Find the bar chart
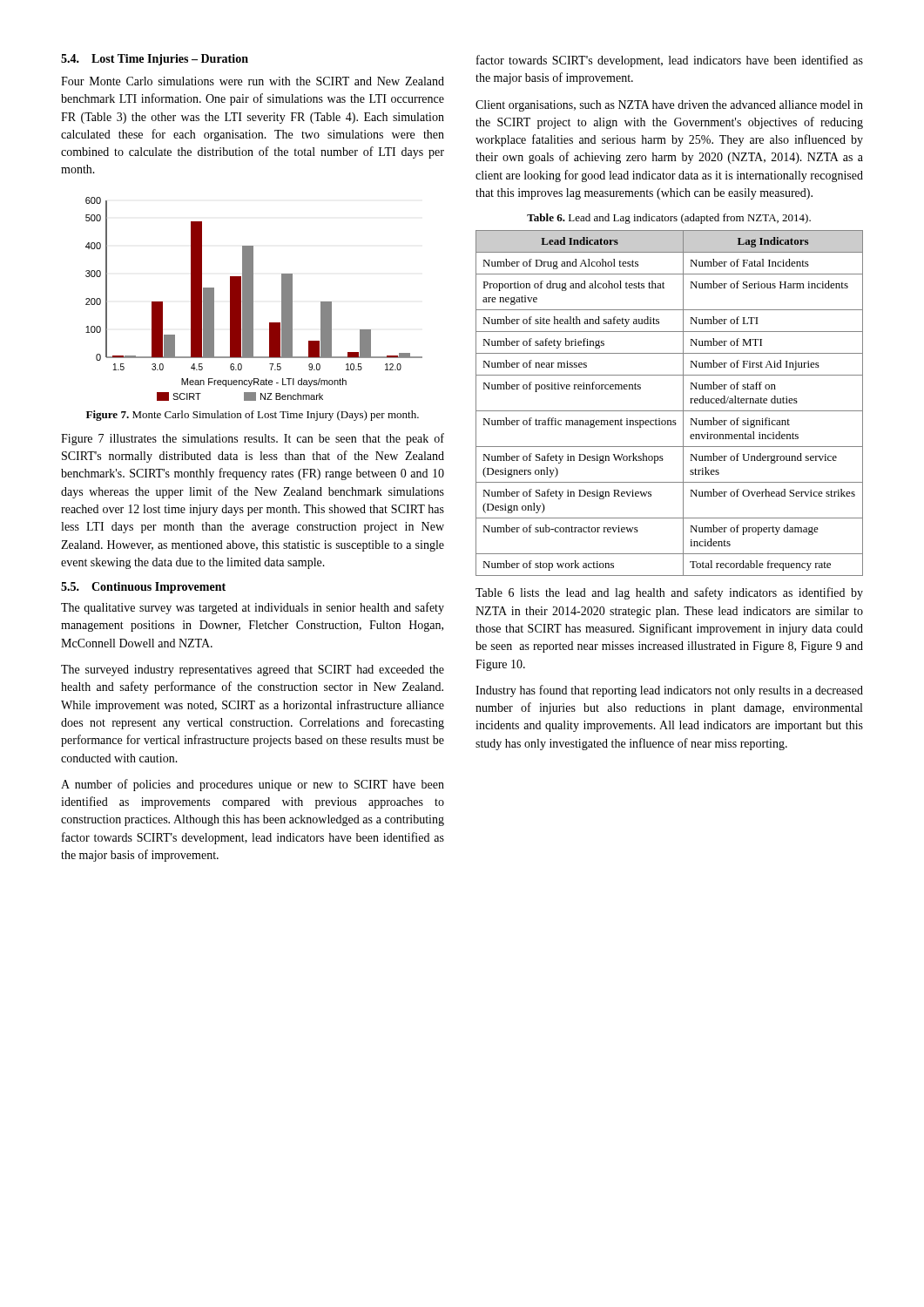This screenshot has width=924, height=1307. tap(253, 298)
